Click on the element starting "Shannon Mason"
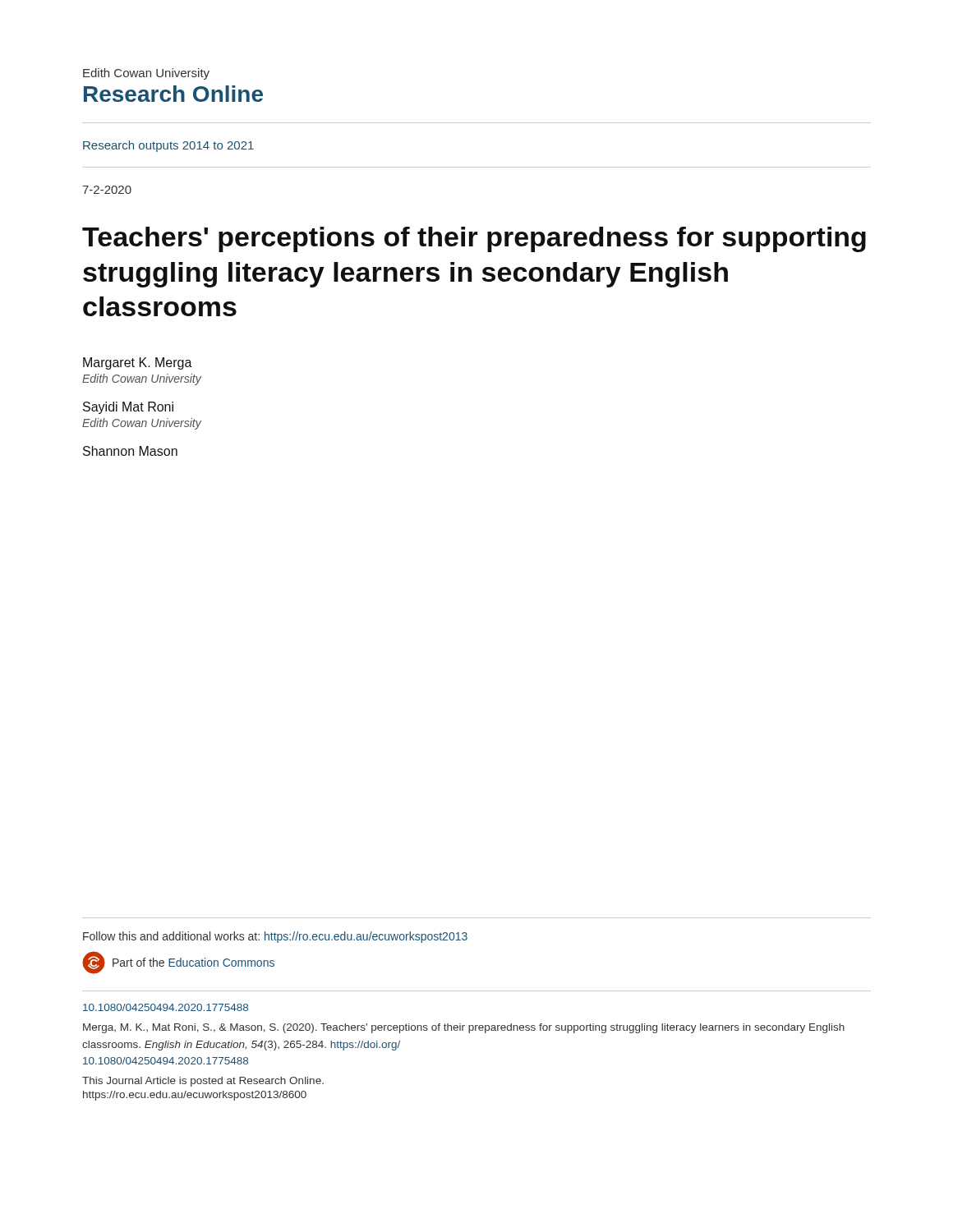 [130, 451]
